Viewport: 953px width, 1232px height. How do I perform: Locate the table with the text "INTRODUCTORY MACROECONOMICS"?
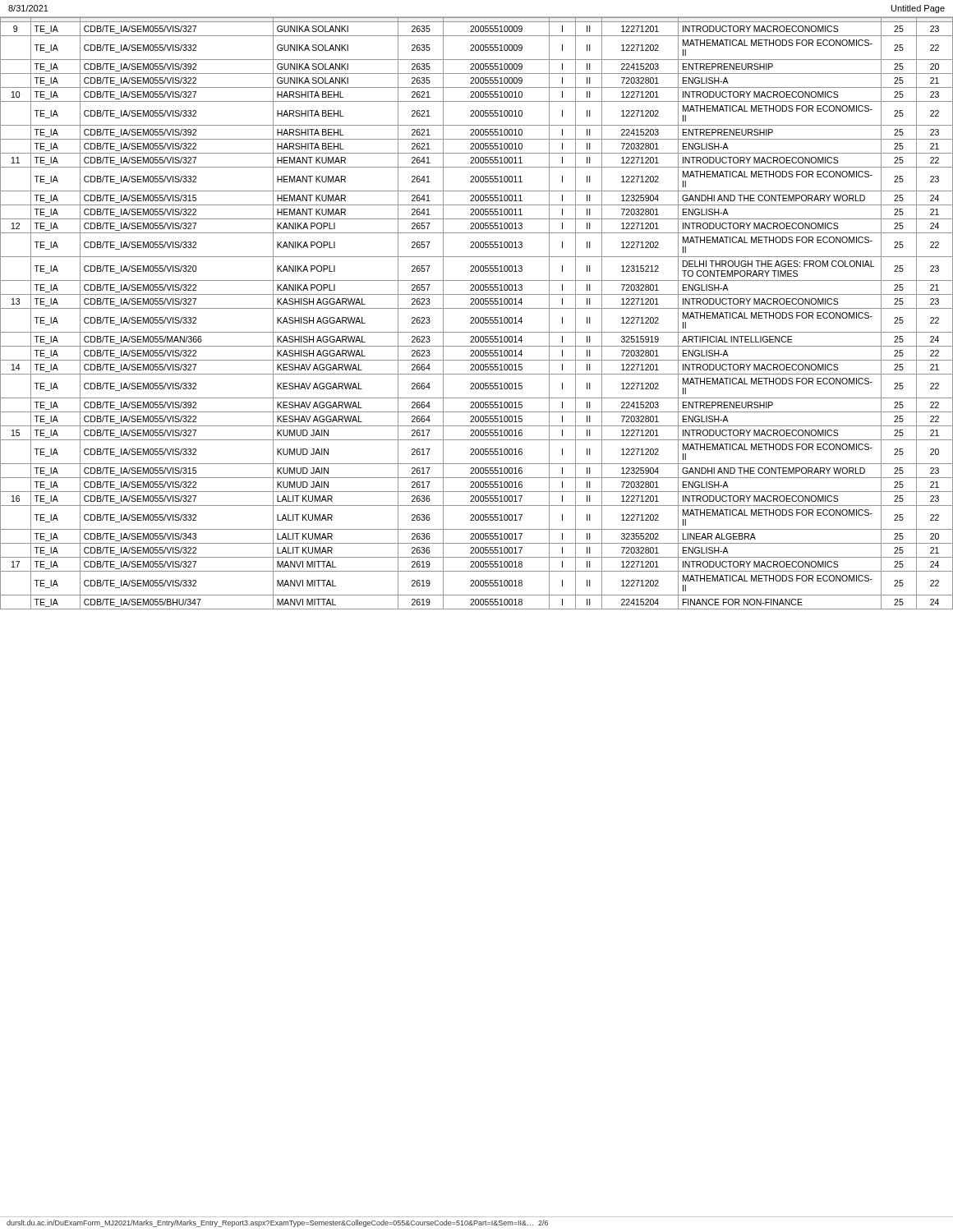pos(476,313)
